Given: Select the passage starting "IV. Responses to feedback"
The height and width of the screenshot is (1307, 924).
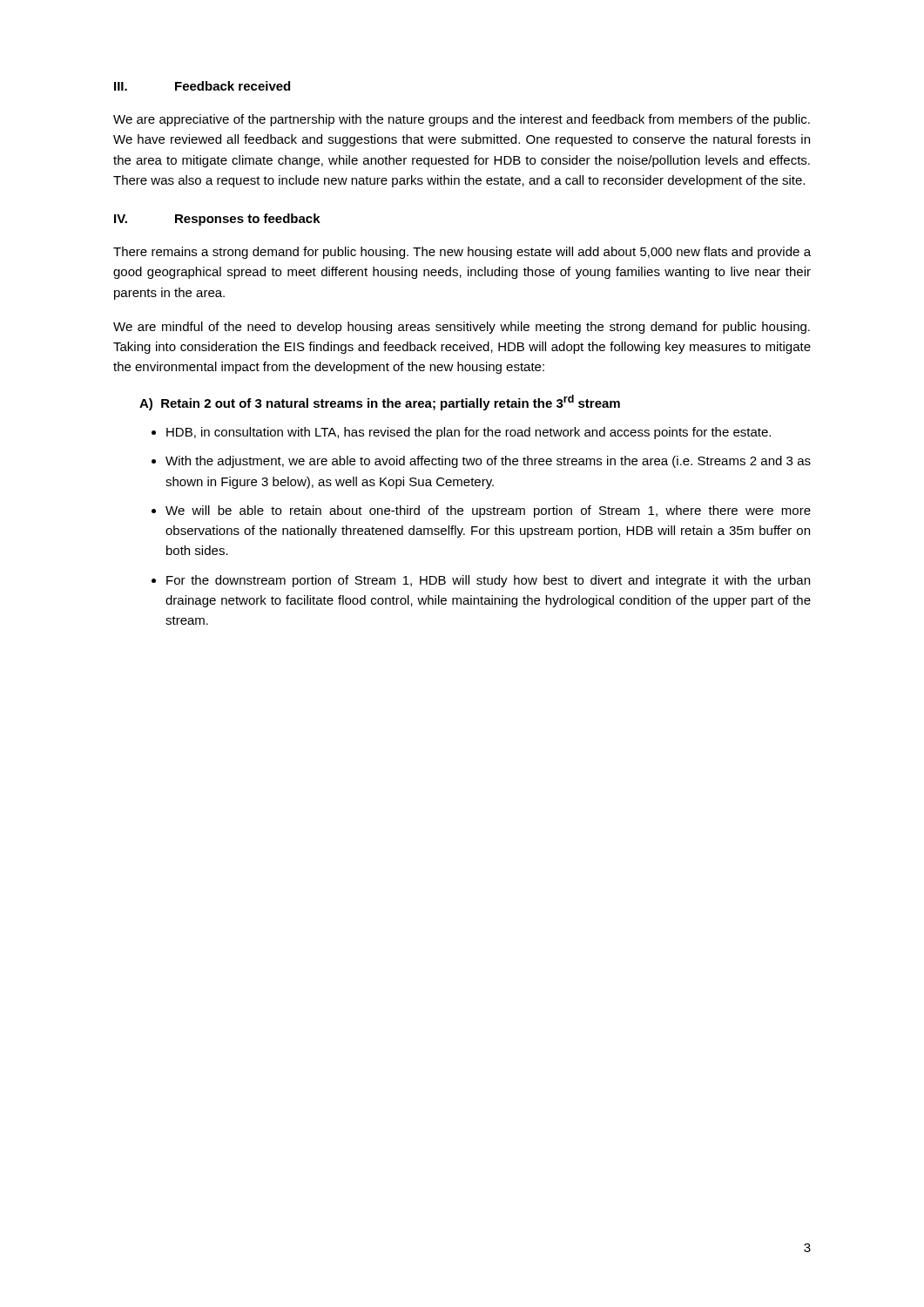Looking at the screenshot, I should point(217,218).
